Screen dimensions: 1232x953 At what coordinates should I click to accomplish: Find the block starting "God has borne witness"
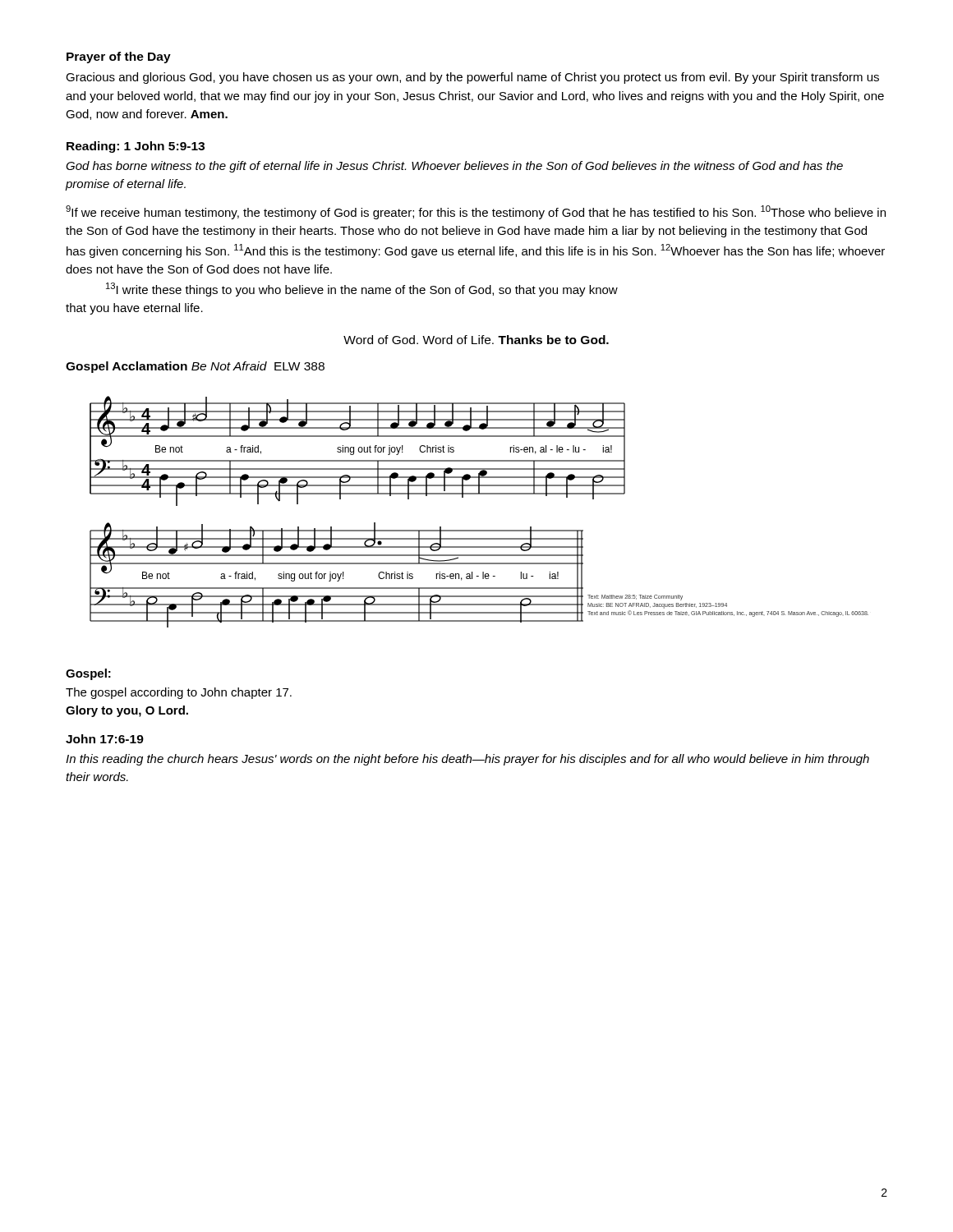[454, 174]
